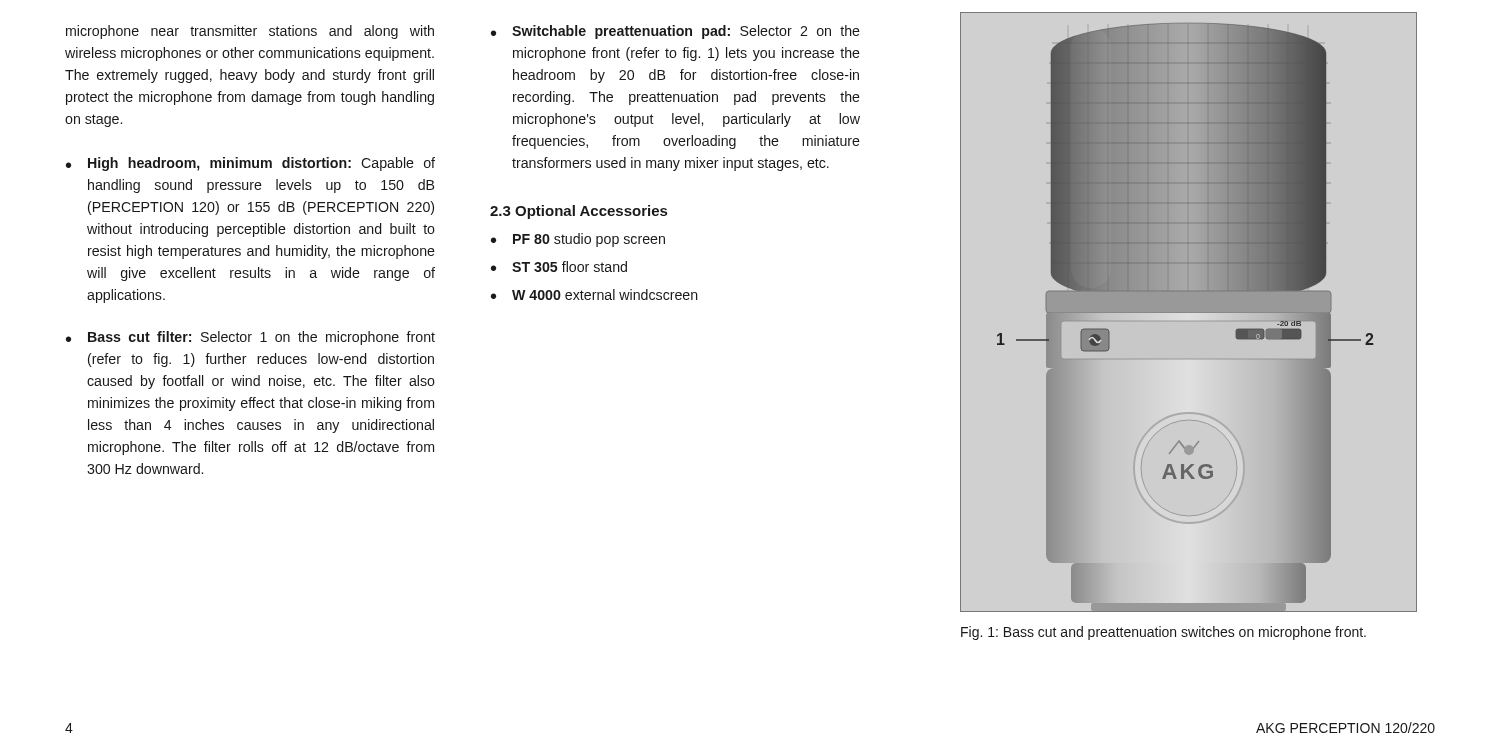Navigate to the text starting "• Bass cut filter: Selector 1"
Viewport: 1500px width, 754px height.
pyautogui.click(x=250, y=403)
